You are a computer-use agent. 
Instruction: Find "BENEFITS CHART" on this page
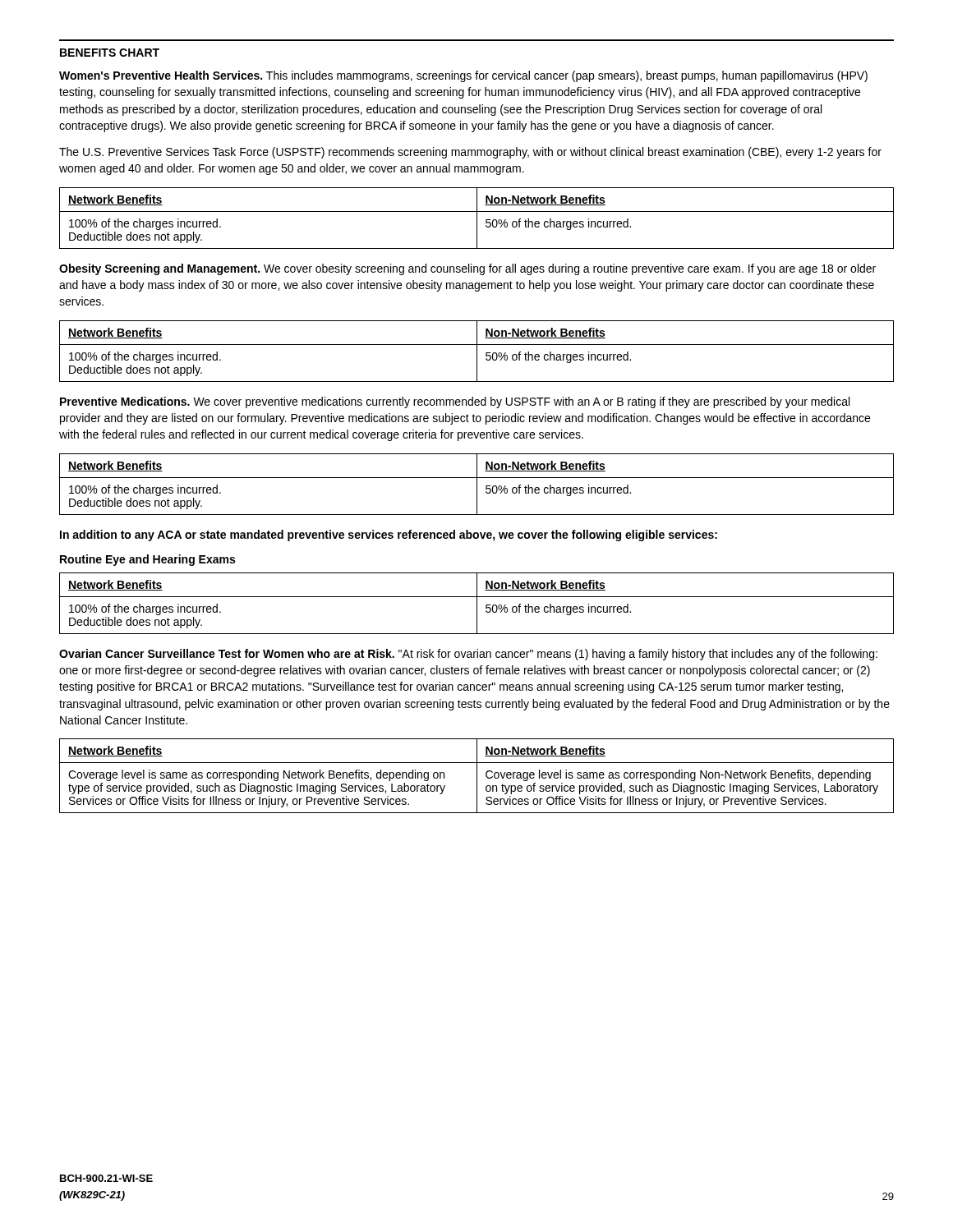109,53
